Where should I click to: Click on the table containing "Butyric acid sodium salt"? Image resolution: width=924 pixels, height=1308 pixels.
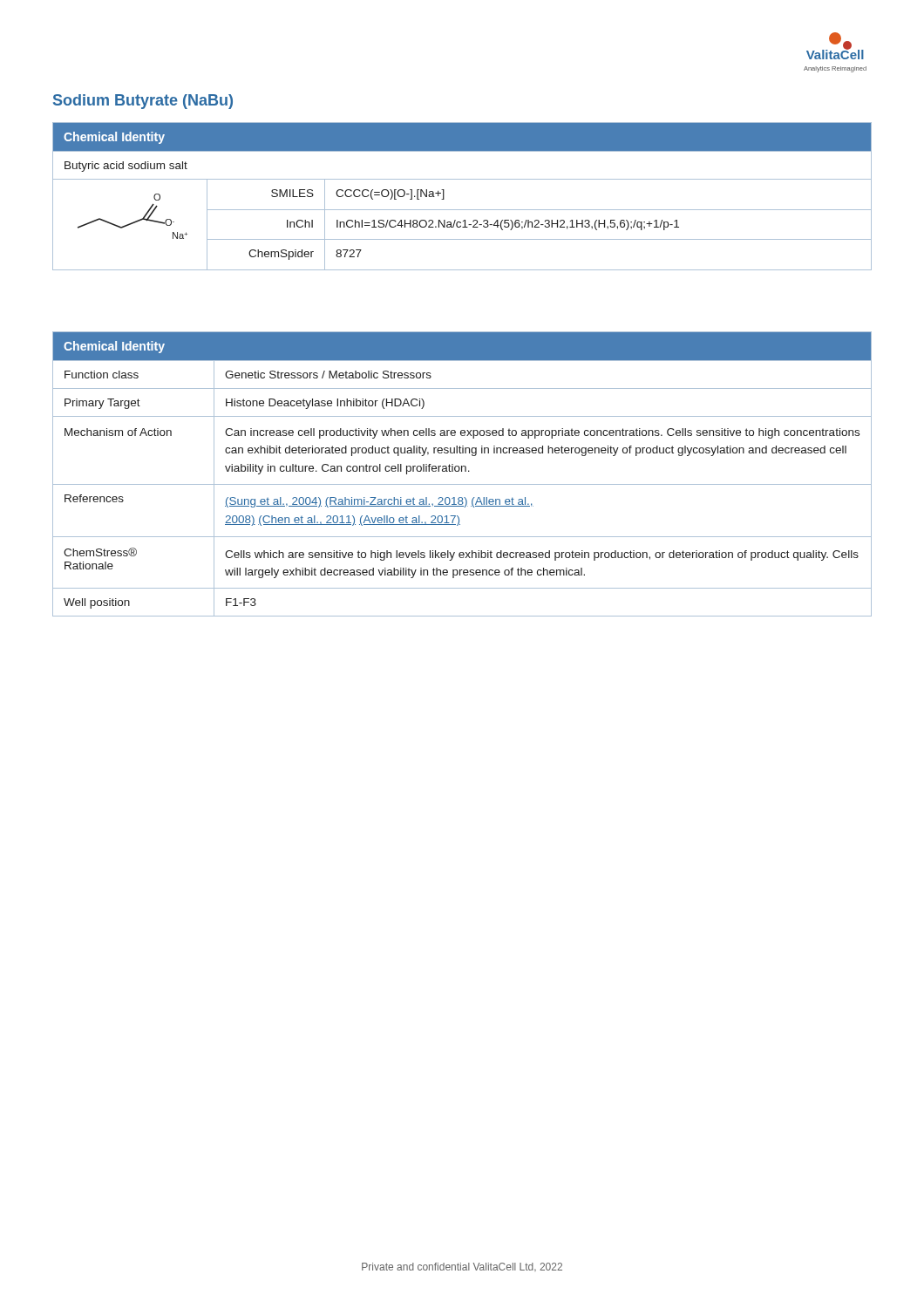click(462, 196)
